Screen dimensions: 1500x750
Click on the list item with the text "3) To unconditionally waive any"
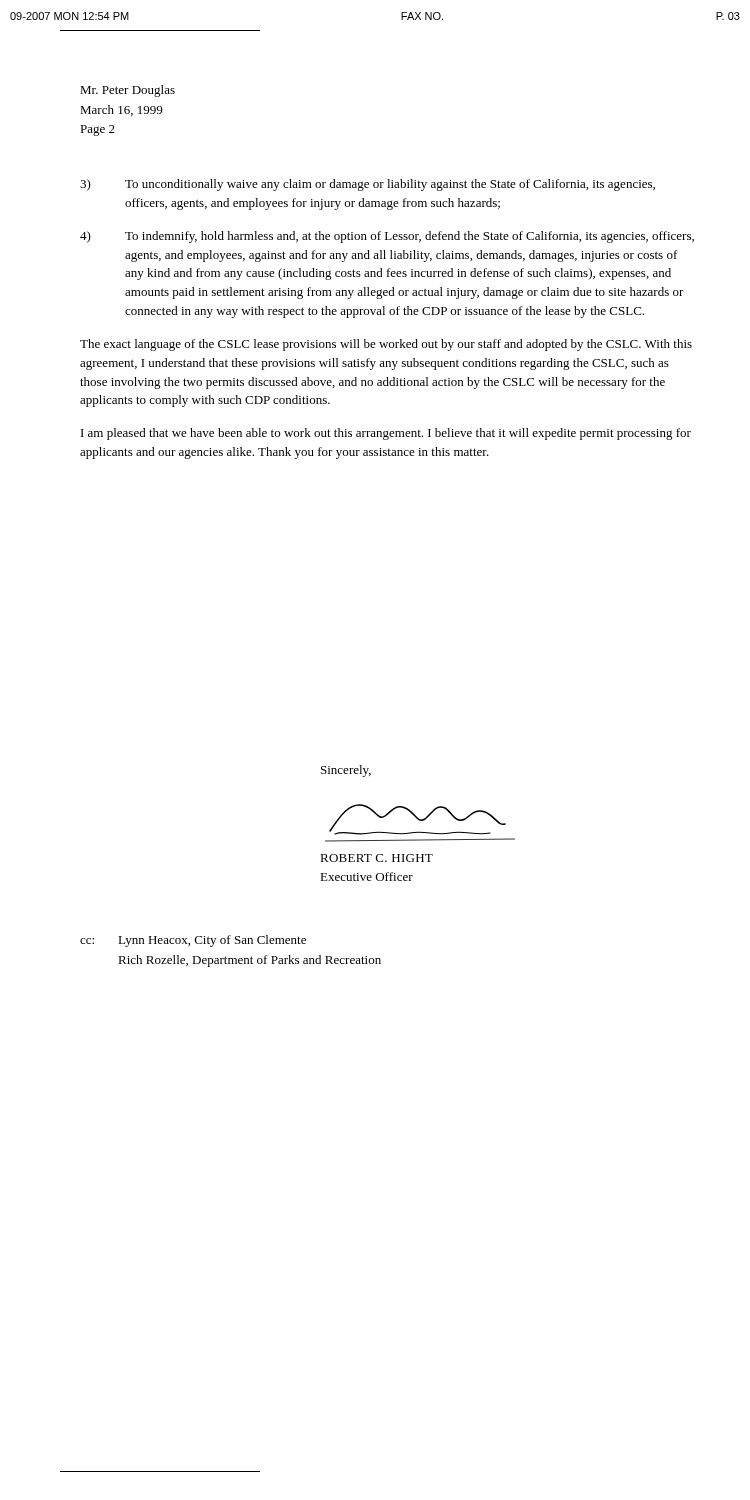click(x=388, y=194)
